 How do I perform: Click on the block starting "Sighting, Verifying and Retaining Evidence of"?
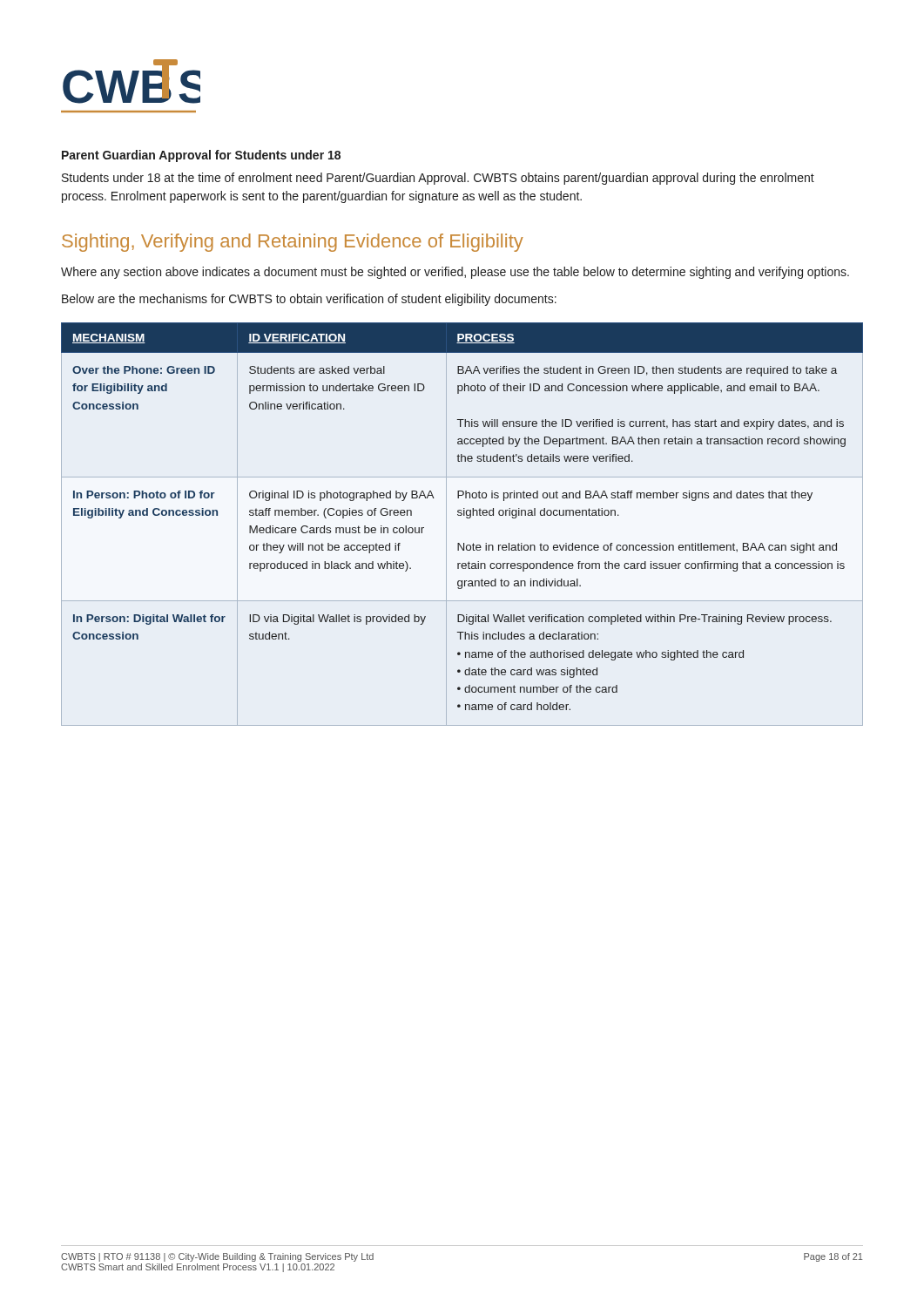point(292,241)
